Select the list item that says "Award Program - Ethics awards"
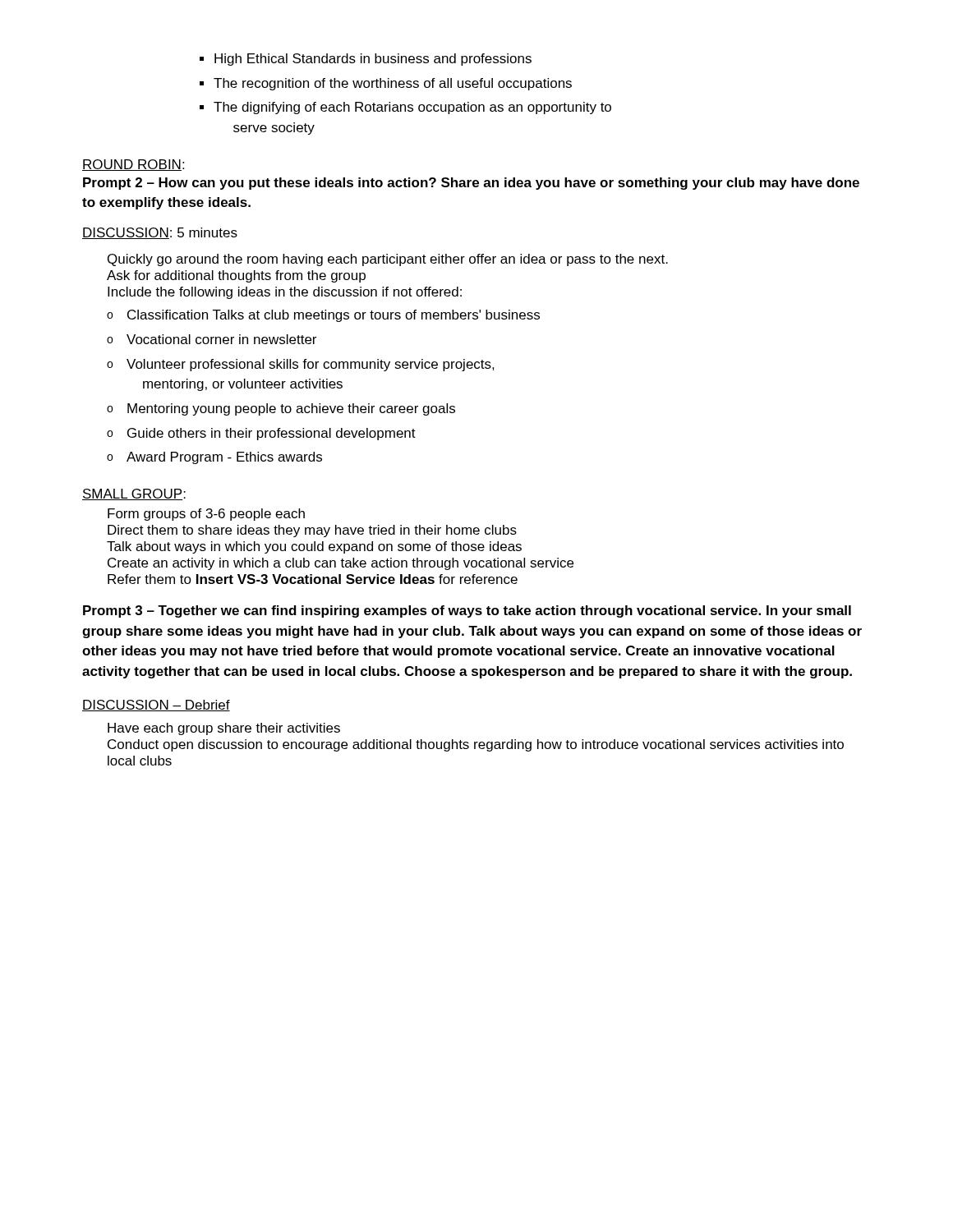Viewport: 953px width, 1232px height. click(x=214, y=458)
